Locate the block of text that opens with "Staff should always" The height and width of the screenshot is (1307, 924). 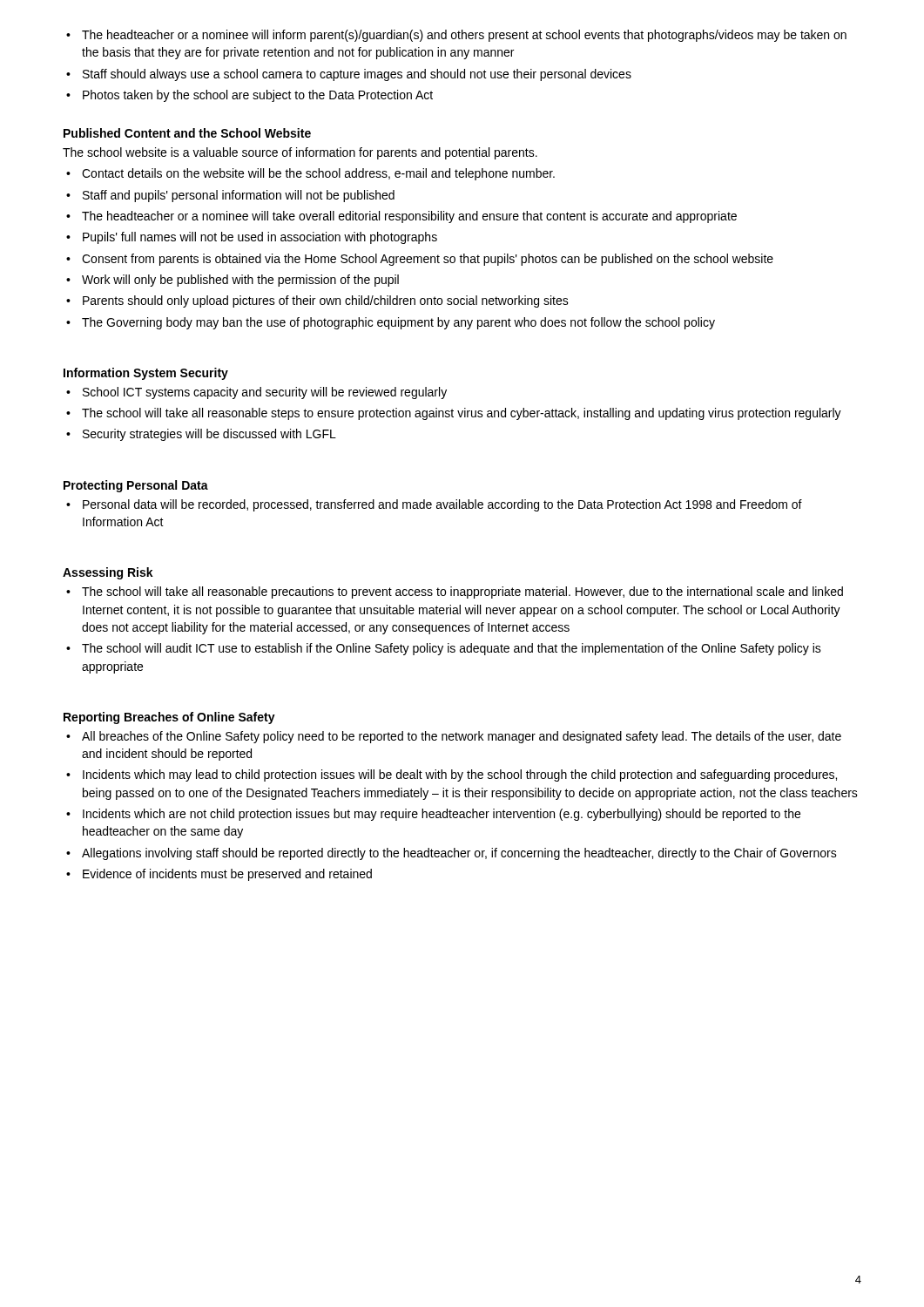462,74
